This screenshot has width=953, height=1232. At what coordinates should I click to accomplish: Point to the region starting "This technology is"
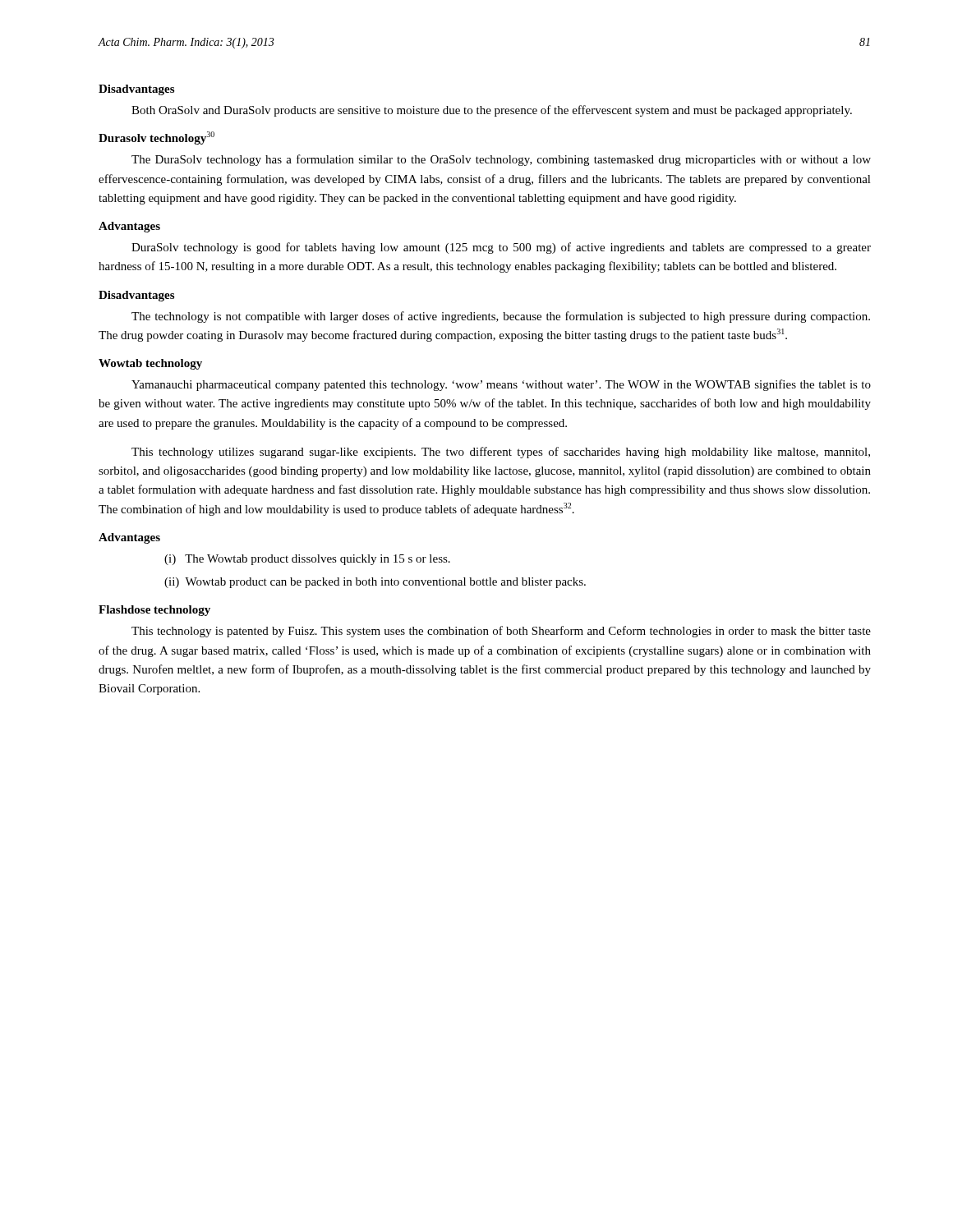(x=485, y=660)
